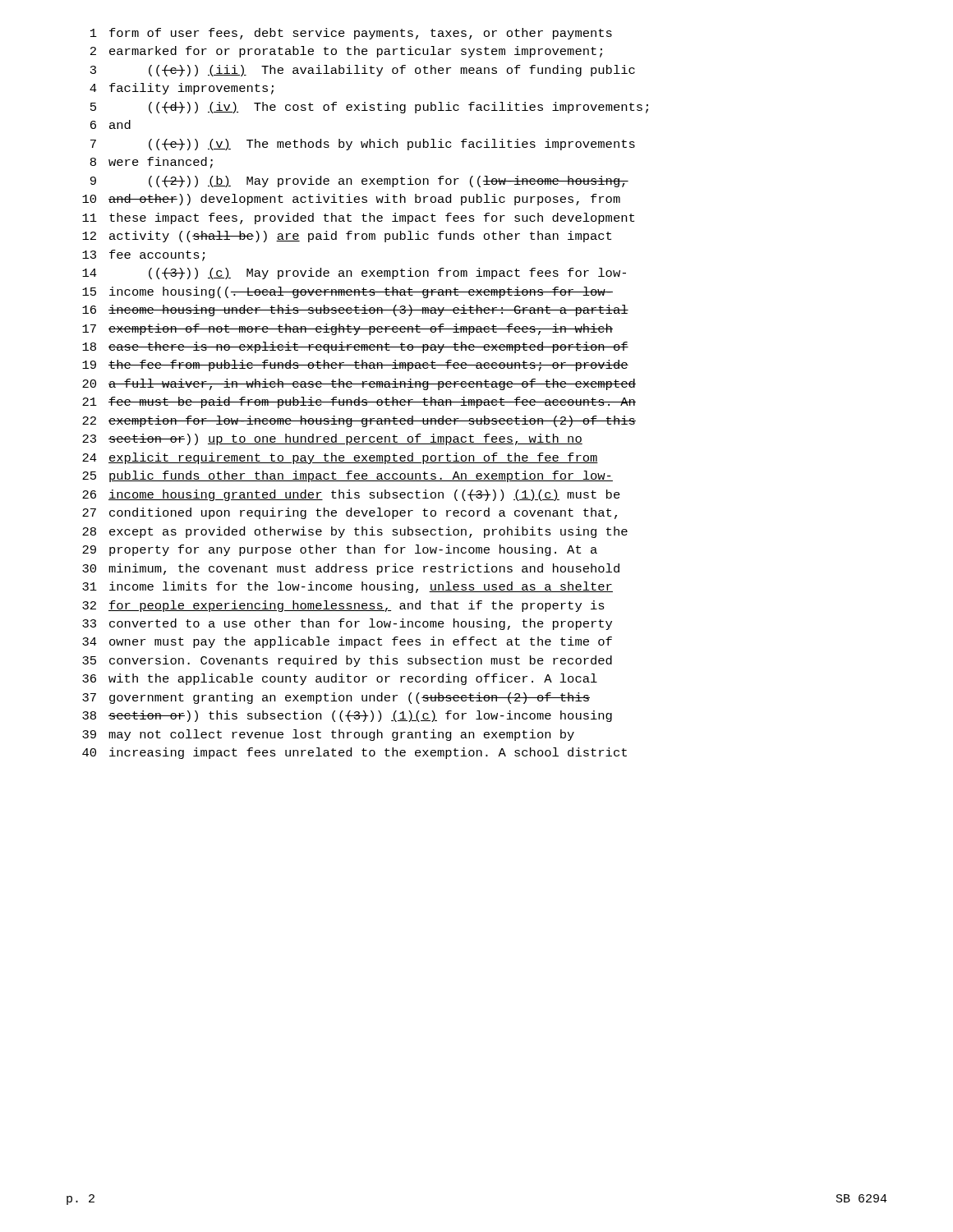Select the list item that says "22 exemption for low-income housing"

click(x=476, y=421)
